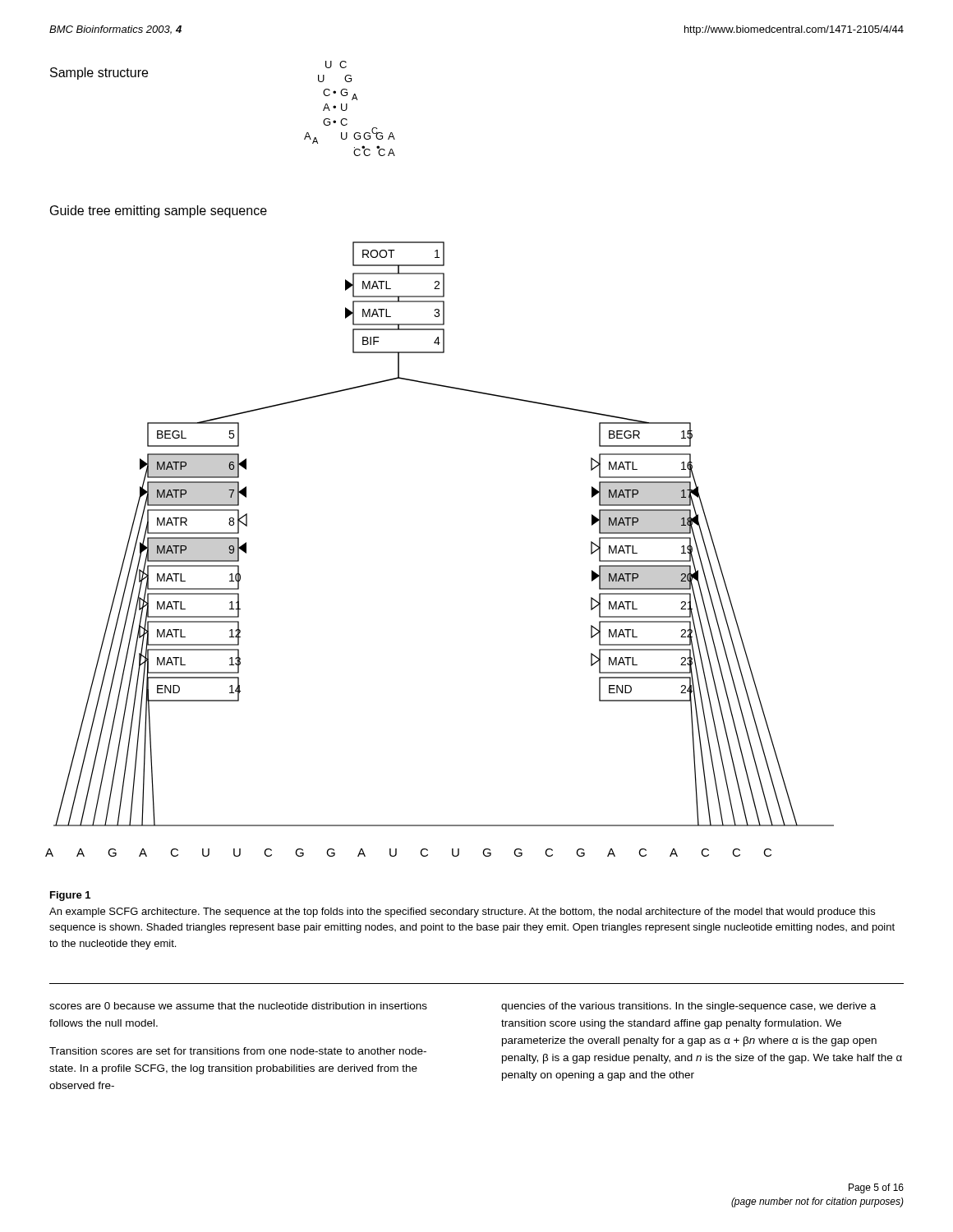Image resolution: width=953 pixels, height=1232 pixels.
Task: Click on the illustration
Action: point(345,129)
